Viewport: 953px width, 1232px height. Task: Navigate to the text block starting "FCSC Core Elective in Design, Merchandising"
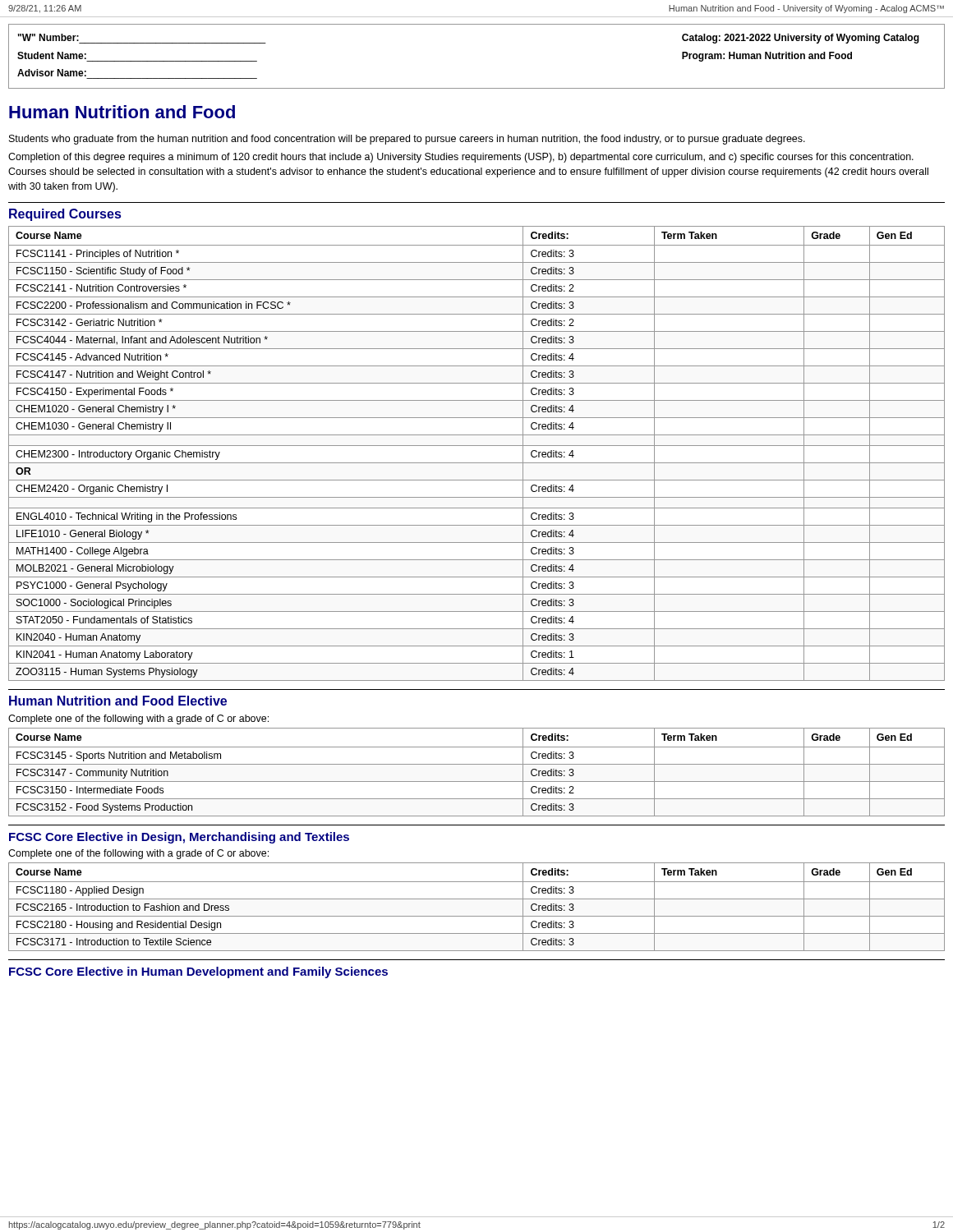[x=476, y=834]
